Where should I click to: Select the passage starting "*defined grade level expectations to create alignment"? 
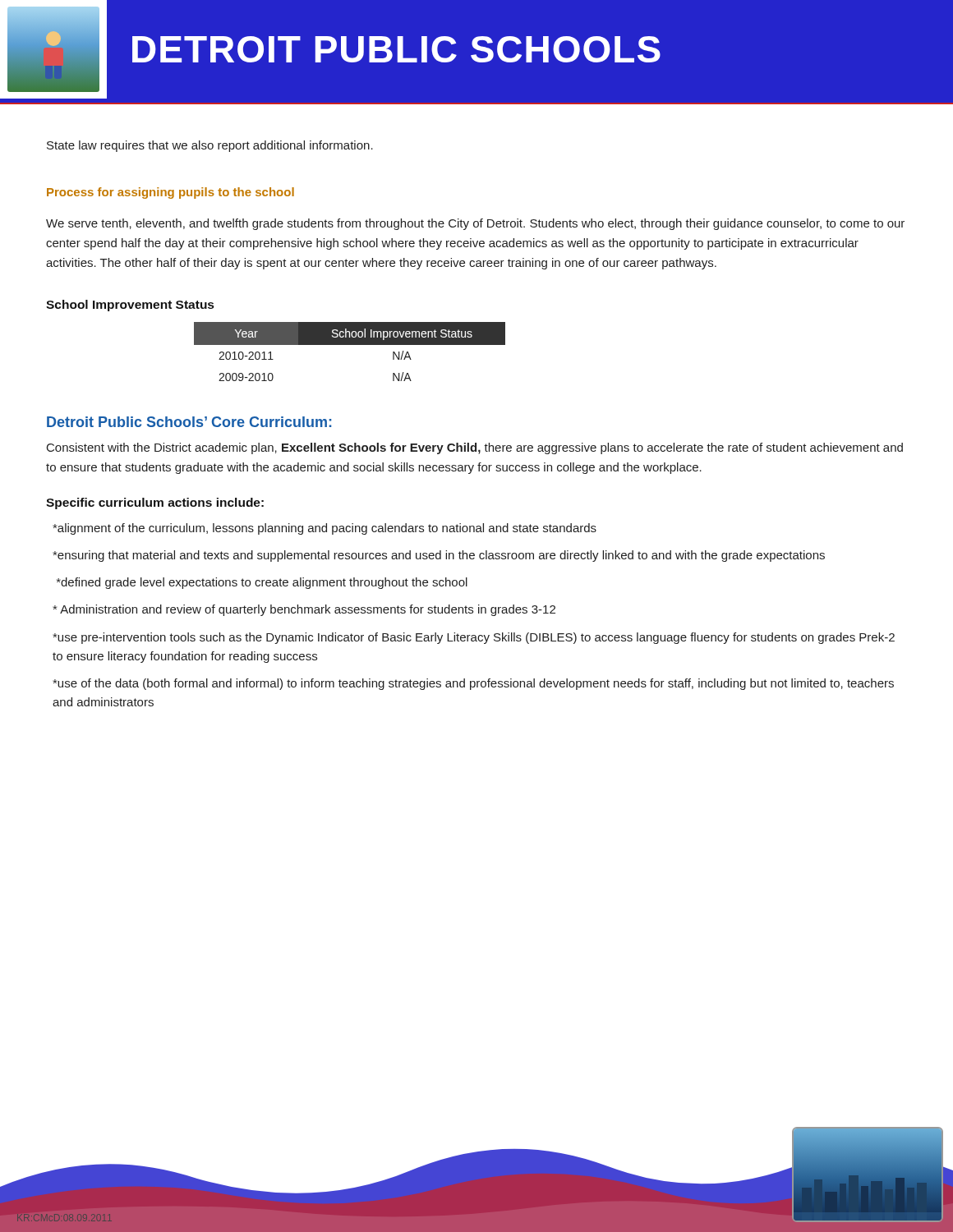pyautogui.click(x=260, y=582)
